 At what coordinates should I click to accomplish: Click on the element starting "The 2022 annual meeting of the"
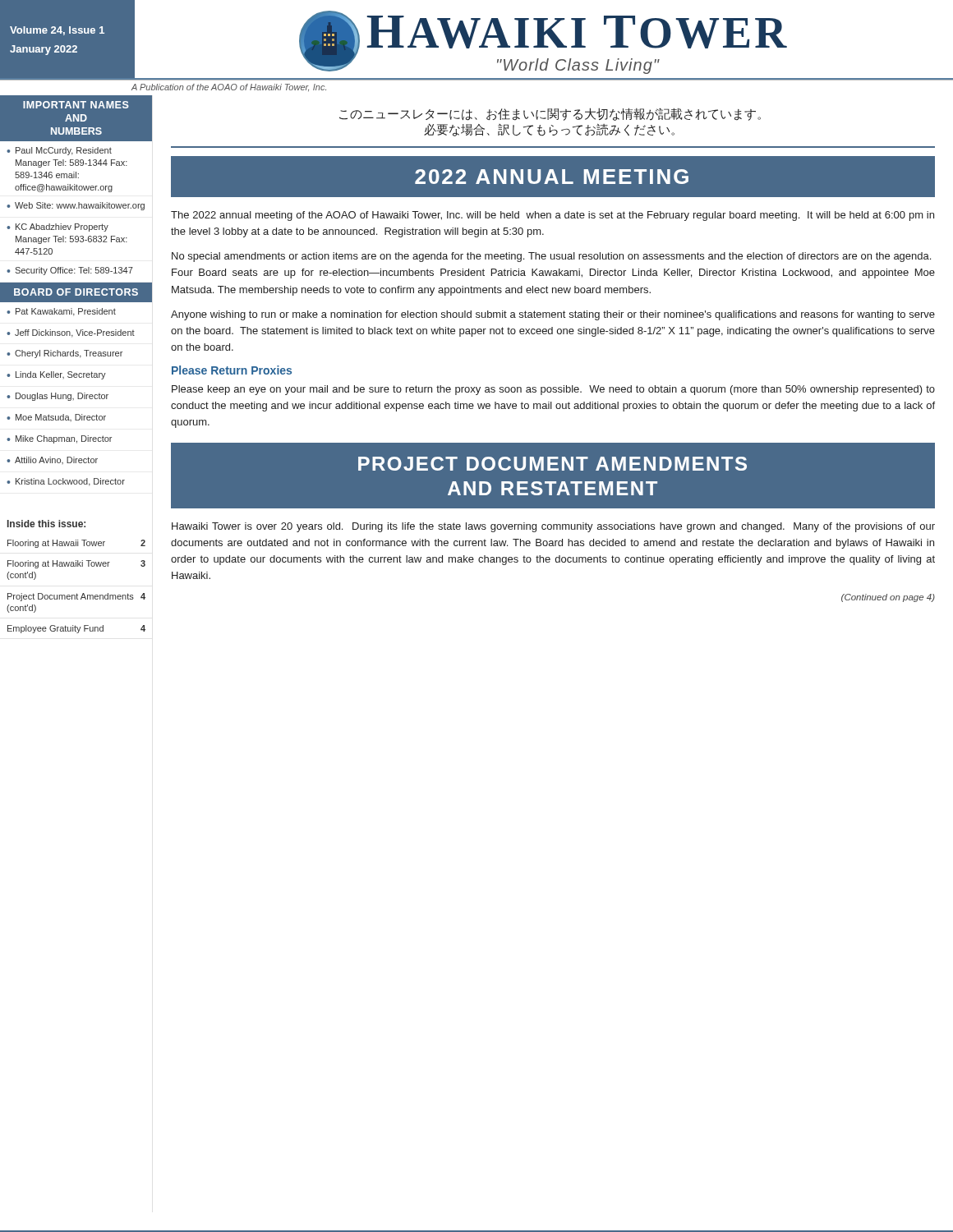tap(553, 223)
